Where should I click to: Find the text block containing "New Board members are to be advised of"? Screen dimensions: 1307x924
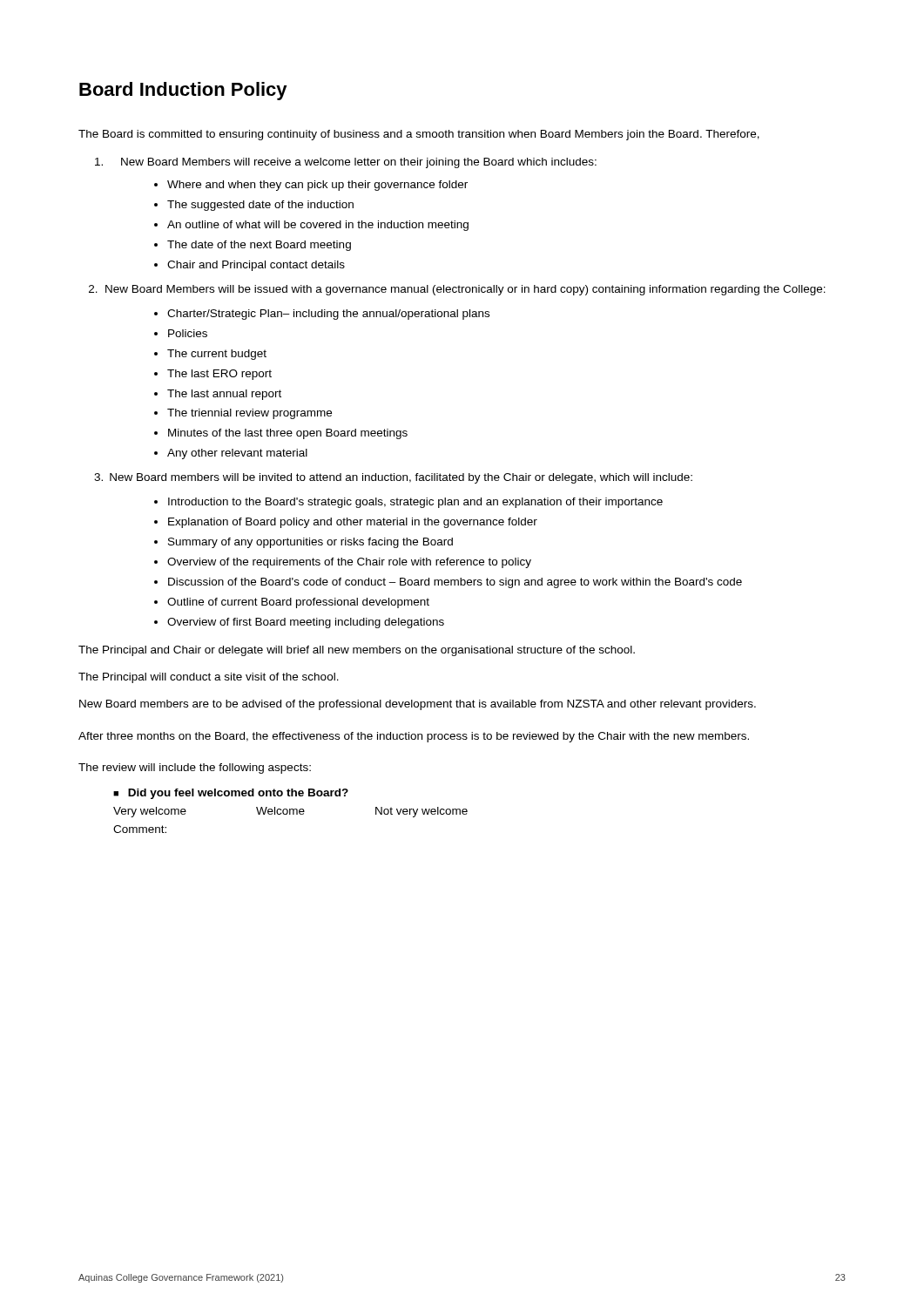point(417,703)
